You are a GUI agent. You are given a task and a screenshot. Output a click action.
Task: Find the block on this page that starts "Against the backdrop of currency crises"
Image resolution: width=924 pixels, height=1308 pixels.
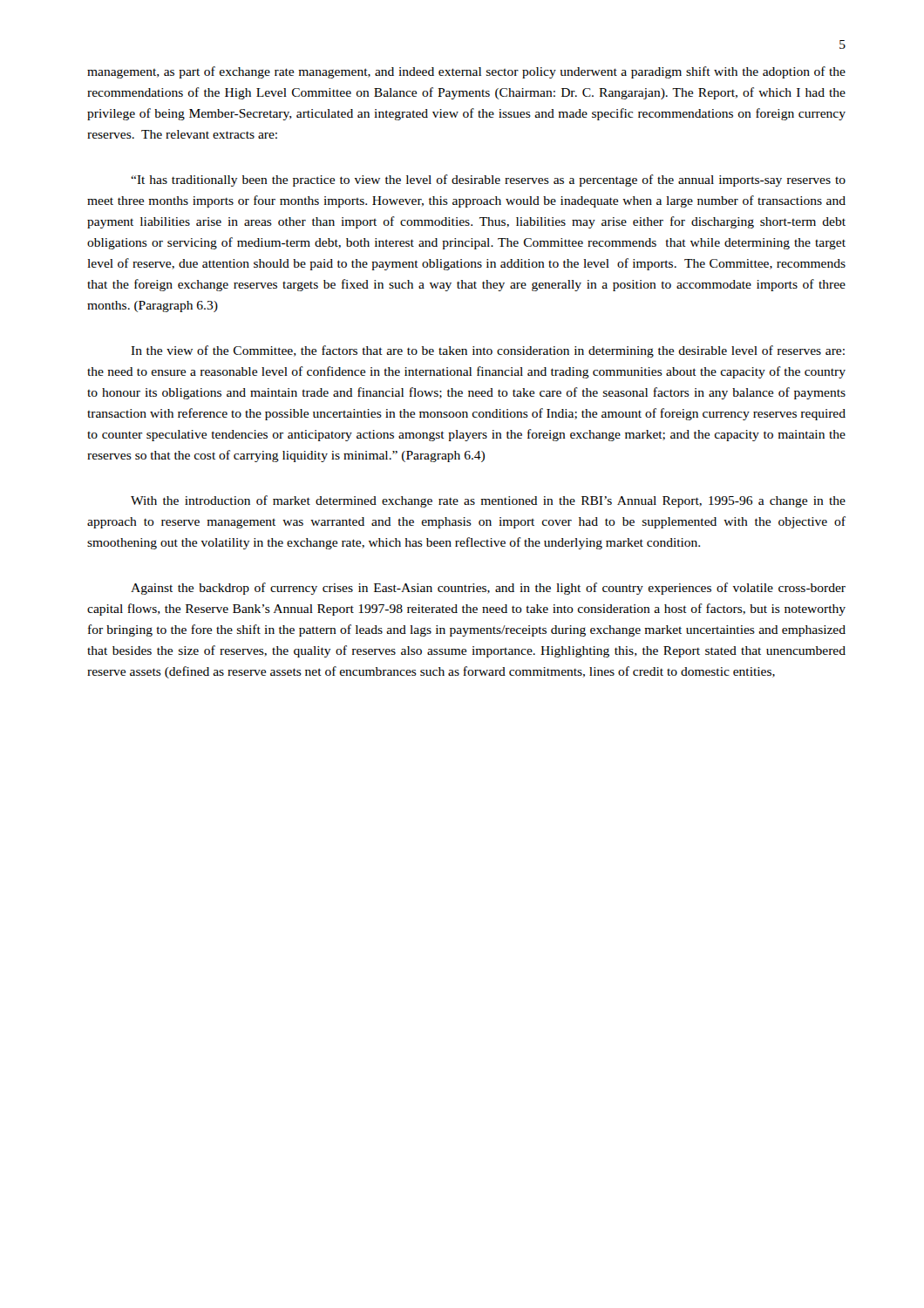pos(466,629)
